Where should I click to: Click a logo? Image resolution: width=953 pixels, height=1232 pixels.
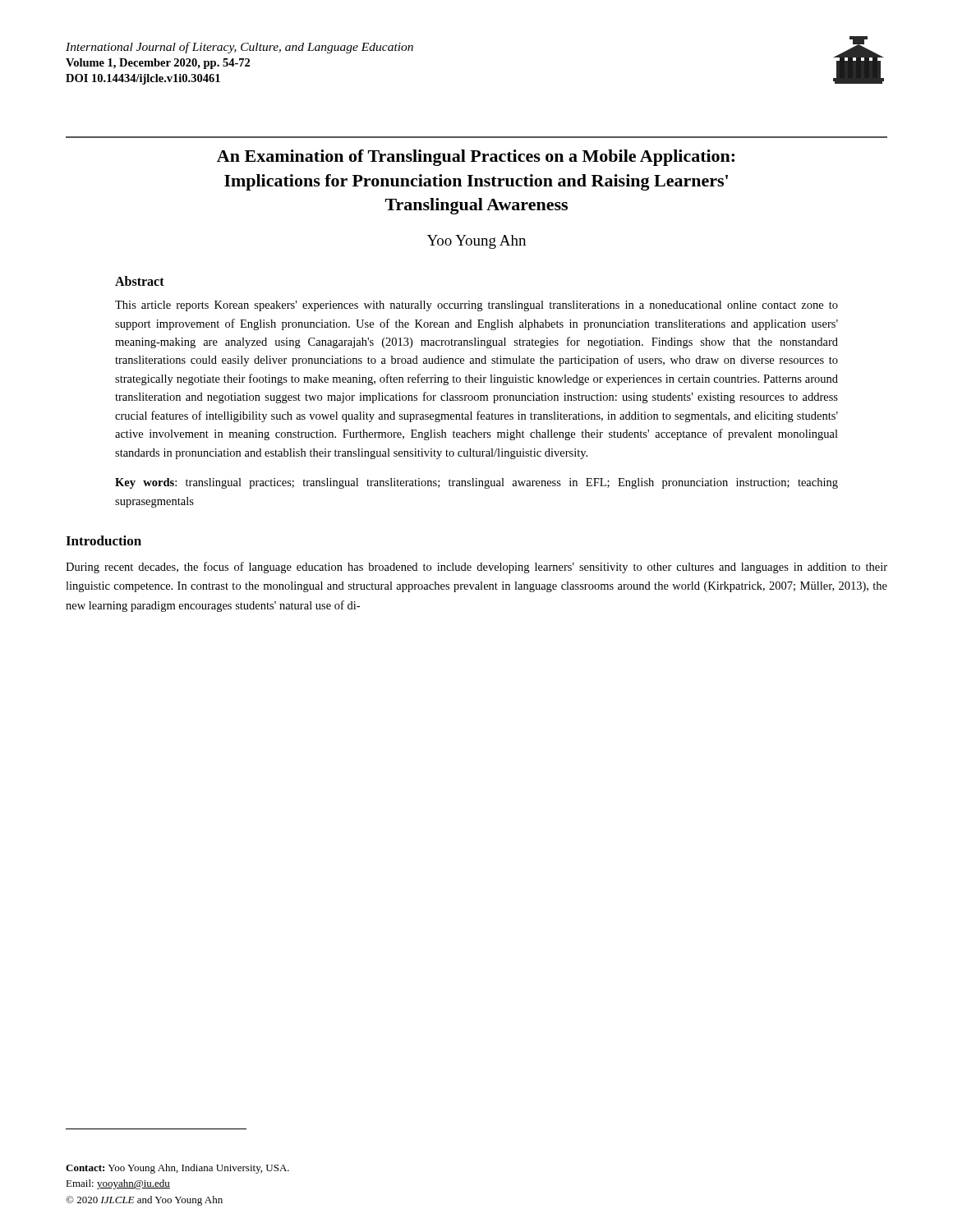pos(859,60)
